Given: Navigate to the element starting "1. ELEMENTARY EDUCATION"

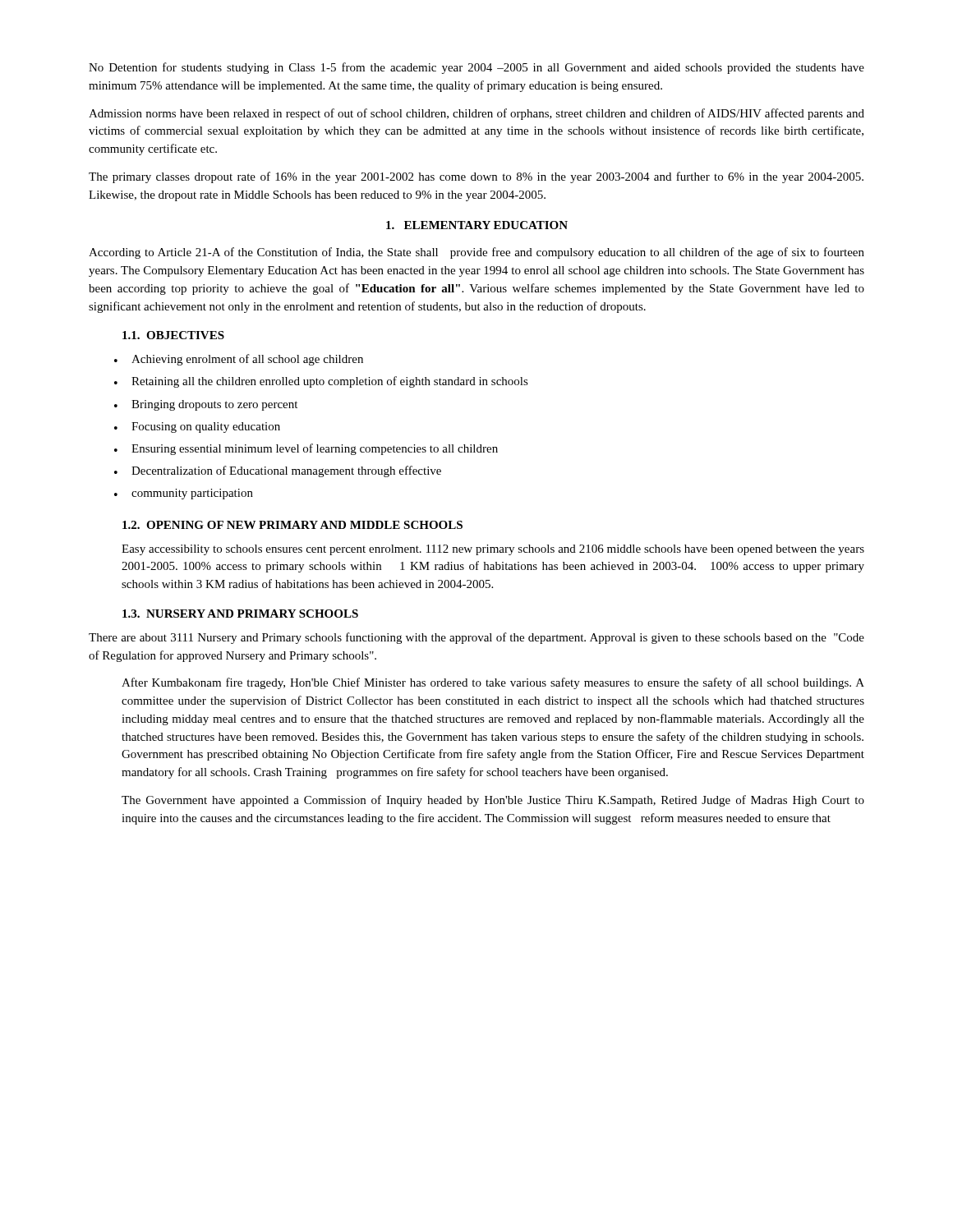Looking at the screenshot, I should tap(476, 225).
